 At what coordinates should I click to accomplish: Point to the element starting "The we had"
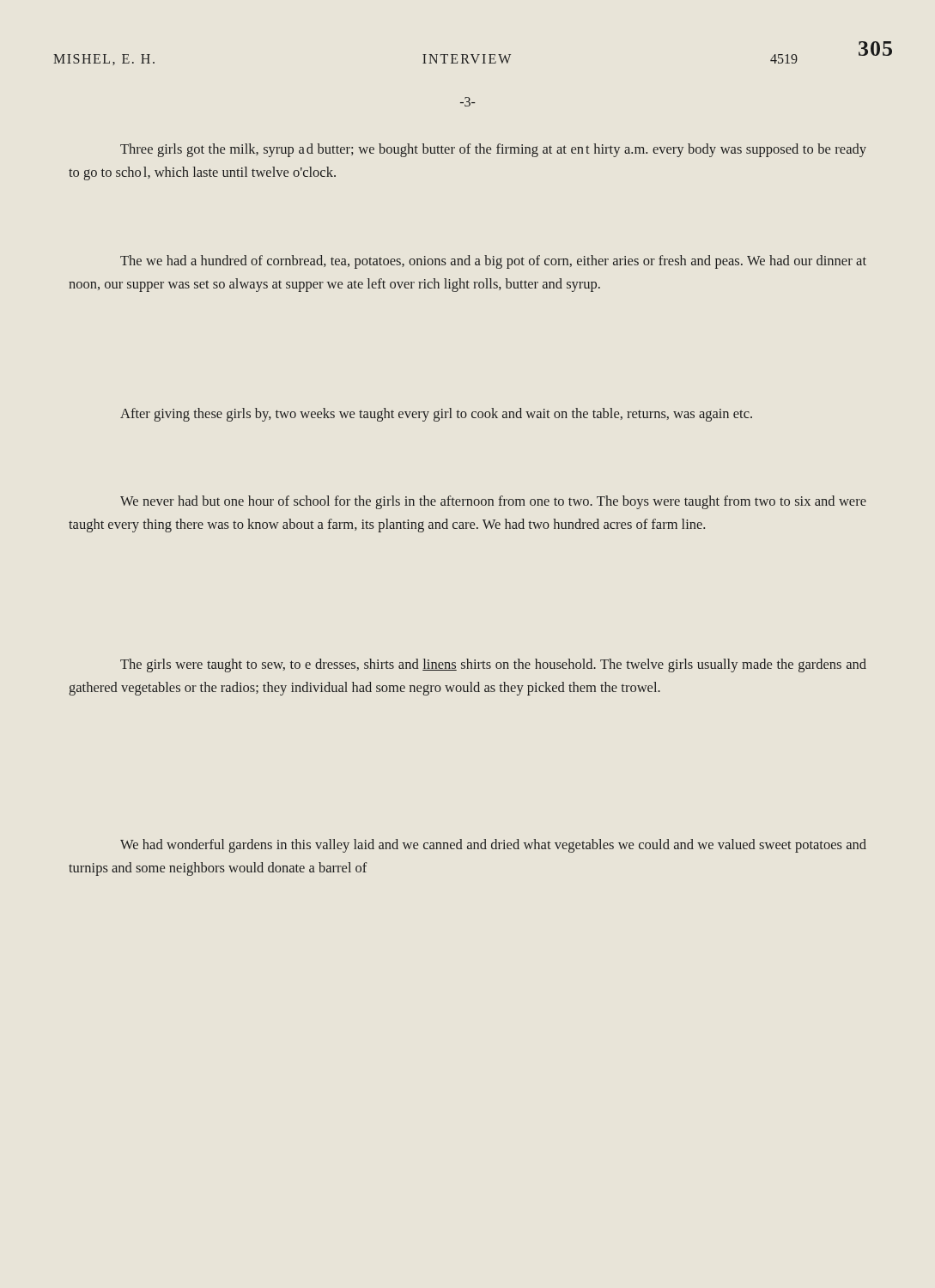tap(468, 272)
